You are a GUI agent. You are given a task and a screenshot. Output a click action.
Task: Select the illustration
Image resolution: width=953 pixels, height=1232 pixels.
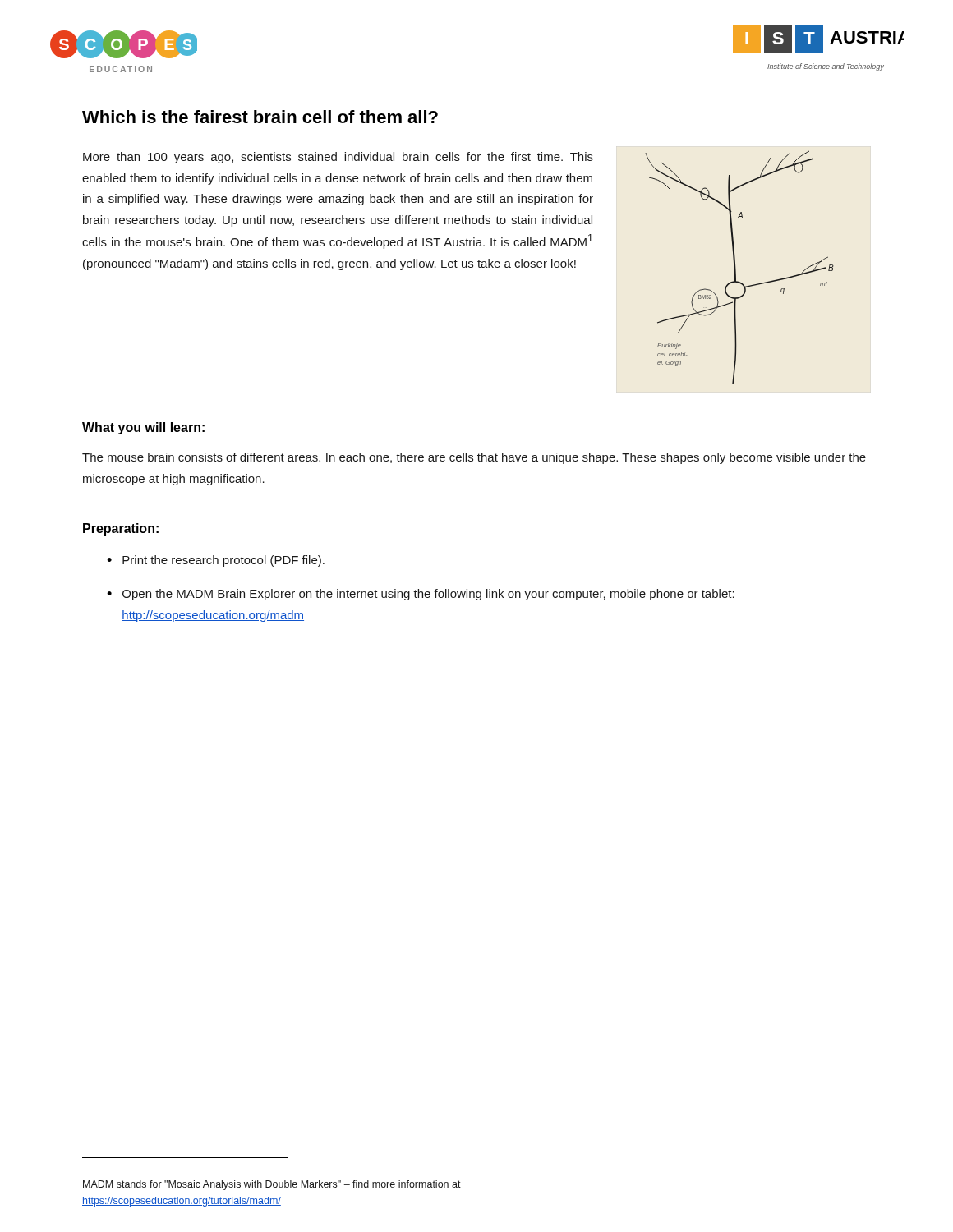tap(744, 271)
